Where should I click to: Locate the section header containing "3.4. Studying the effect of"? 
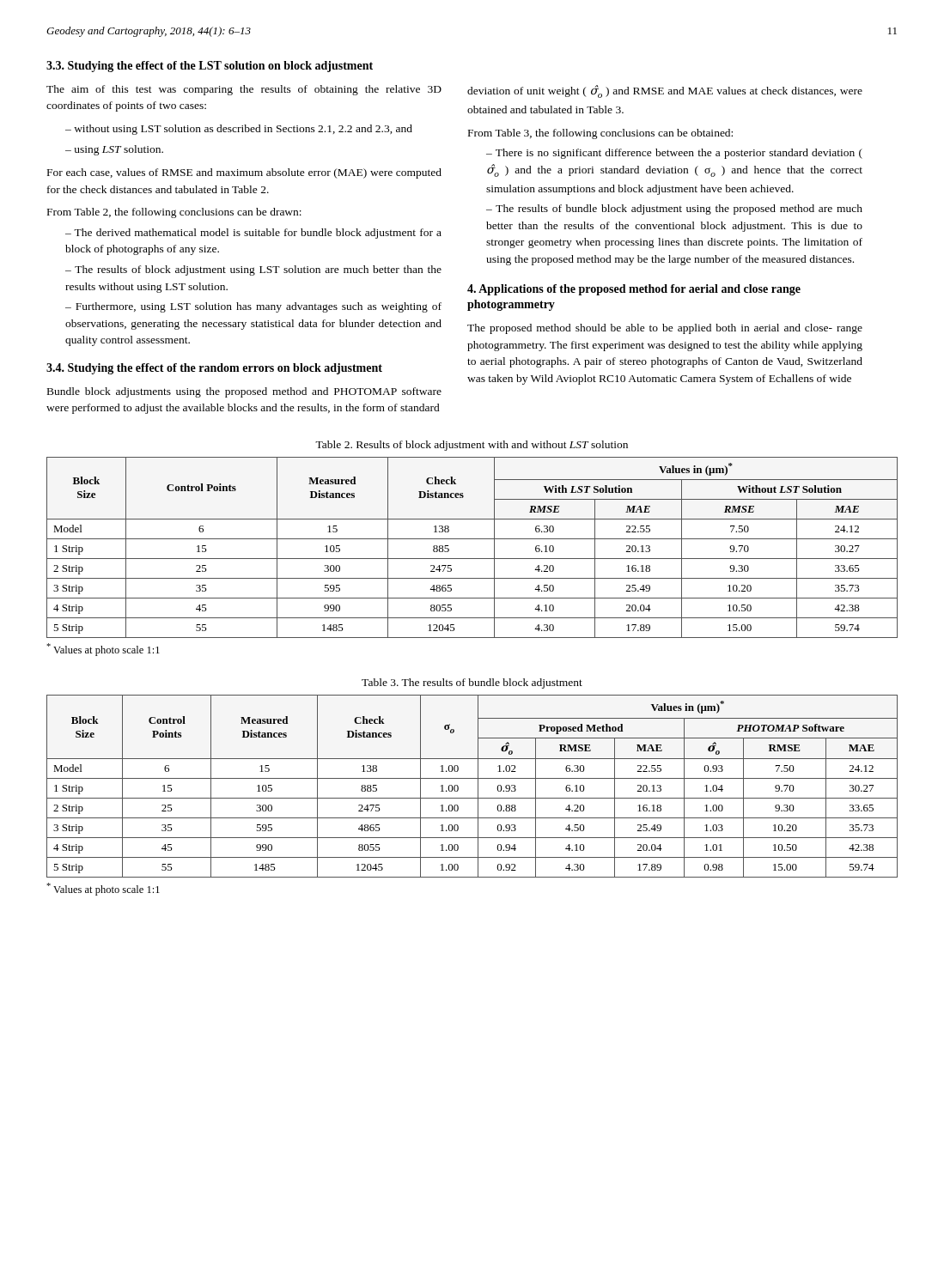click(214, 368)
